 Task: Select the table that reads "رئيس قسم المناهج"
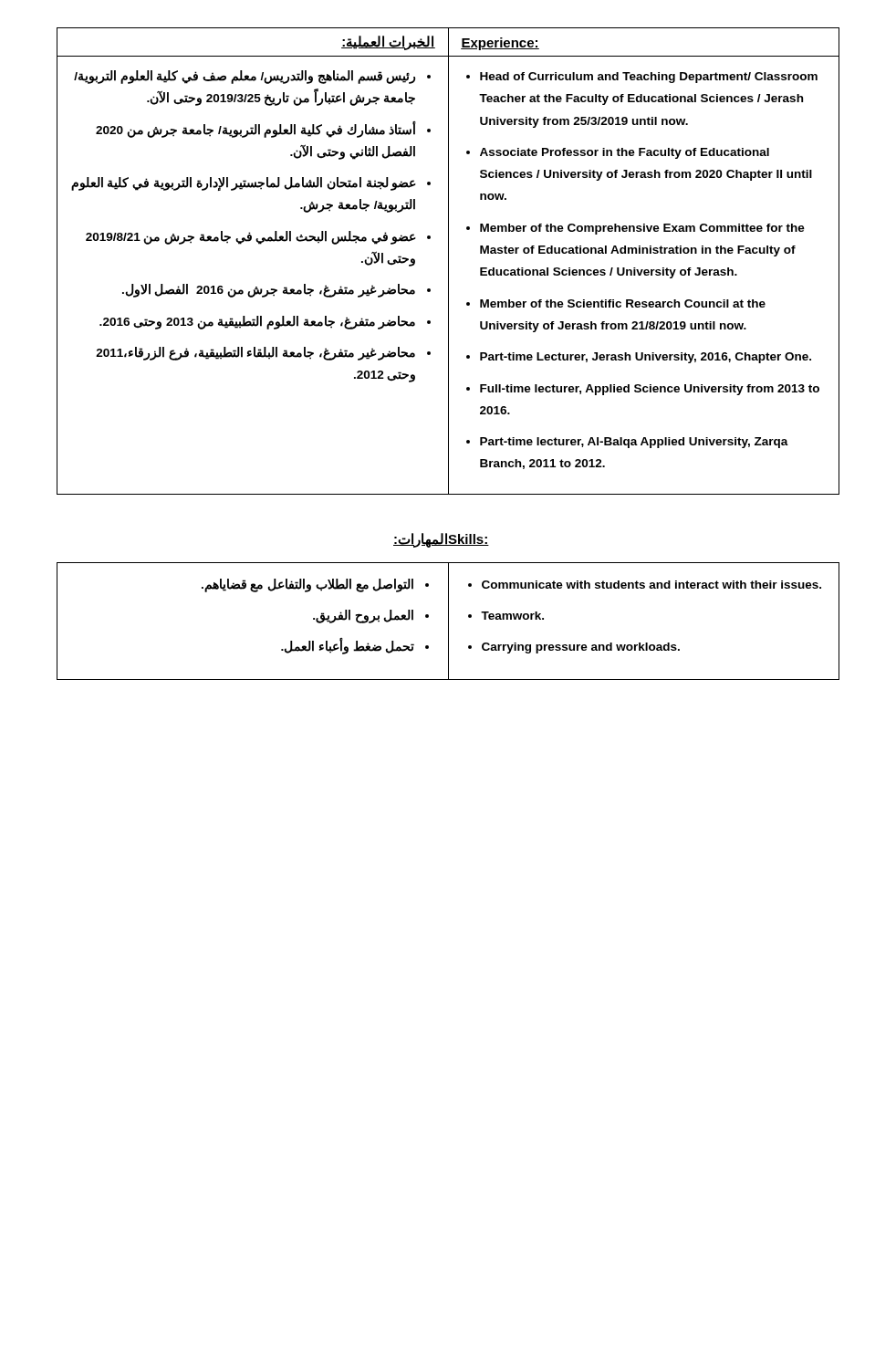click(448, 261)
